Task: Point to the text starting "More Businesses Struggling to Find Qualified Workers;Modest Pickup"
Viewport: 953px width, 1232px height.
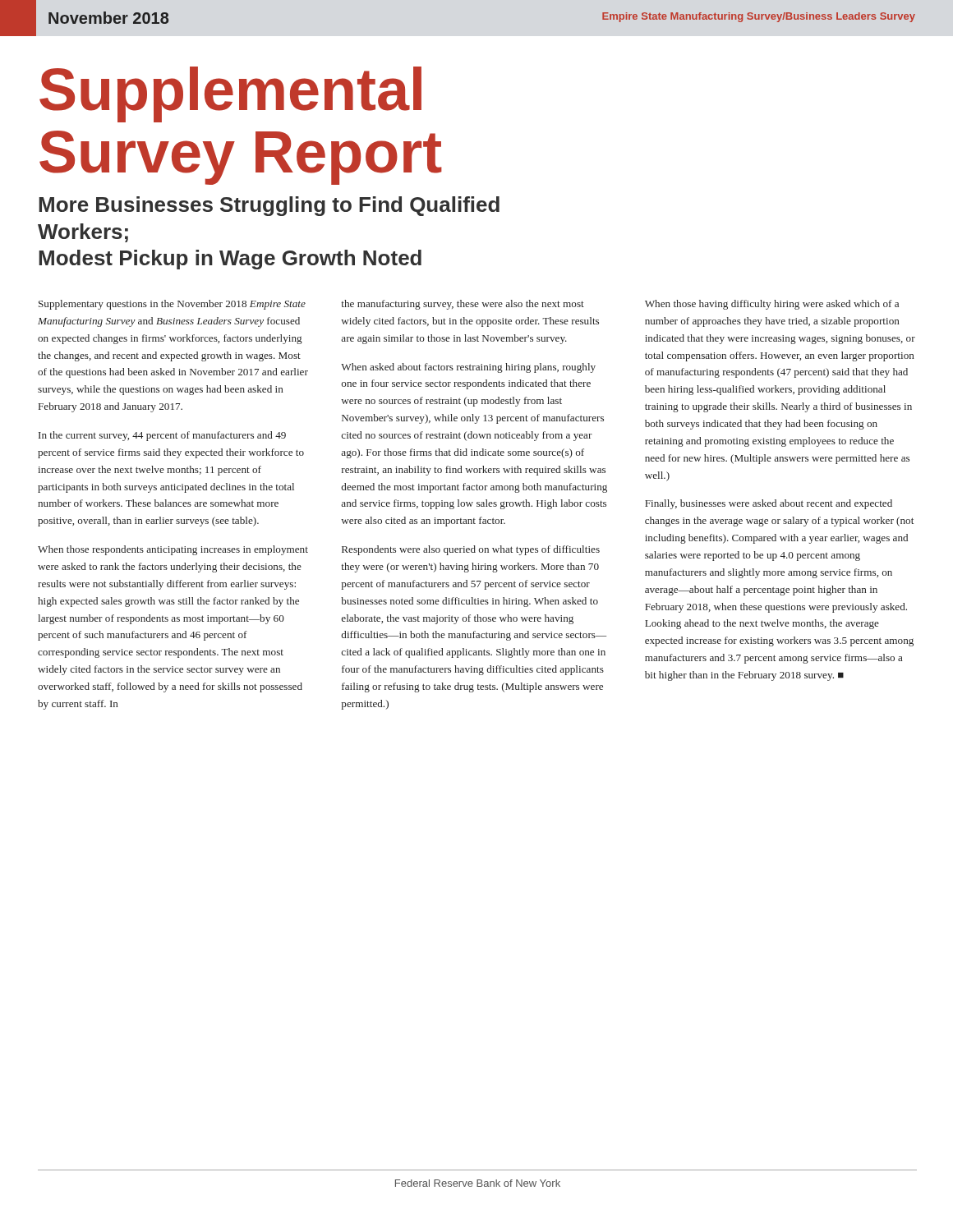Action: 269,206
